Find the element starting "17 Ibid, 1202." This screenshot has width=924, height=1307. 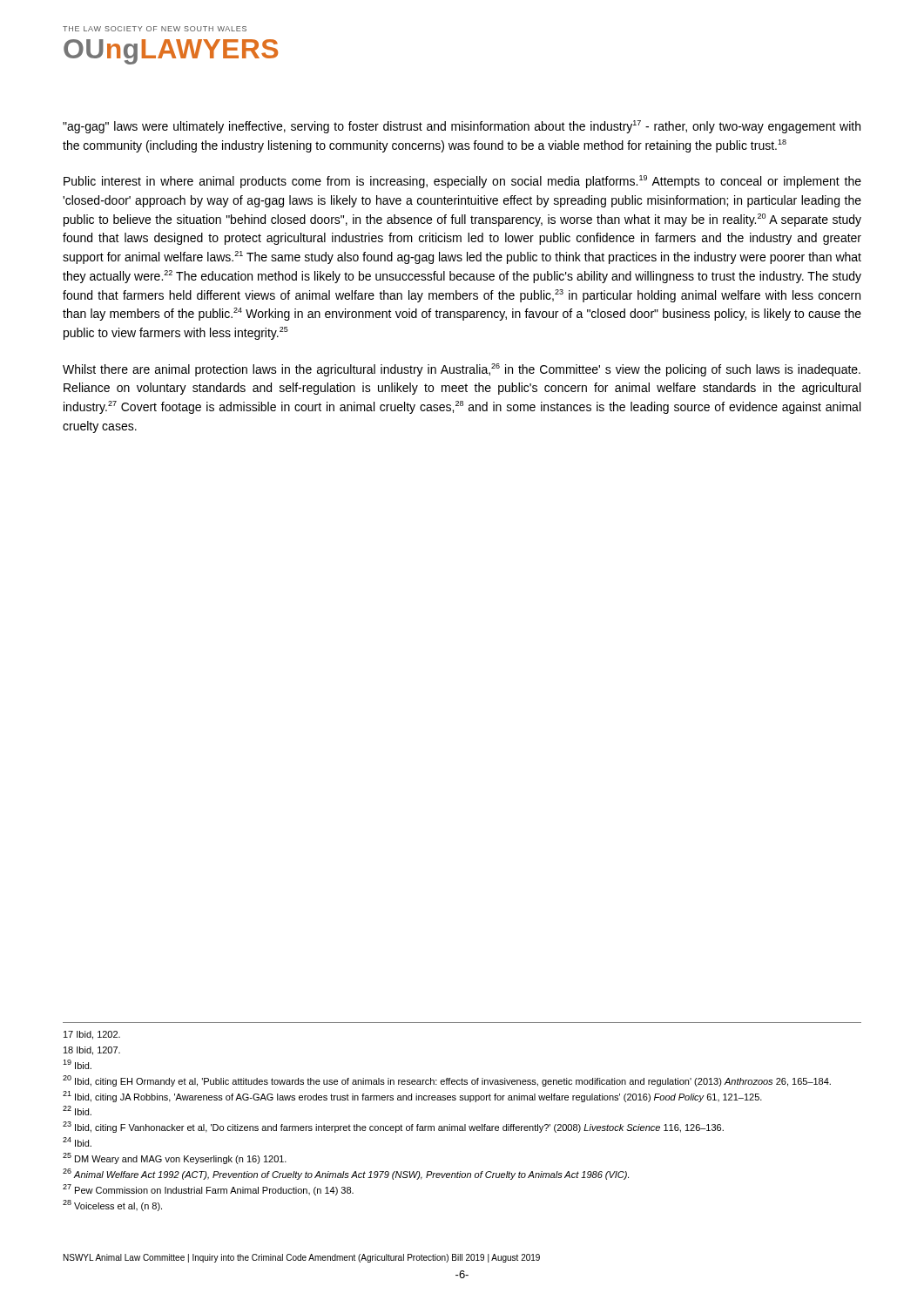point(92,1034)
